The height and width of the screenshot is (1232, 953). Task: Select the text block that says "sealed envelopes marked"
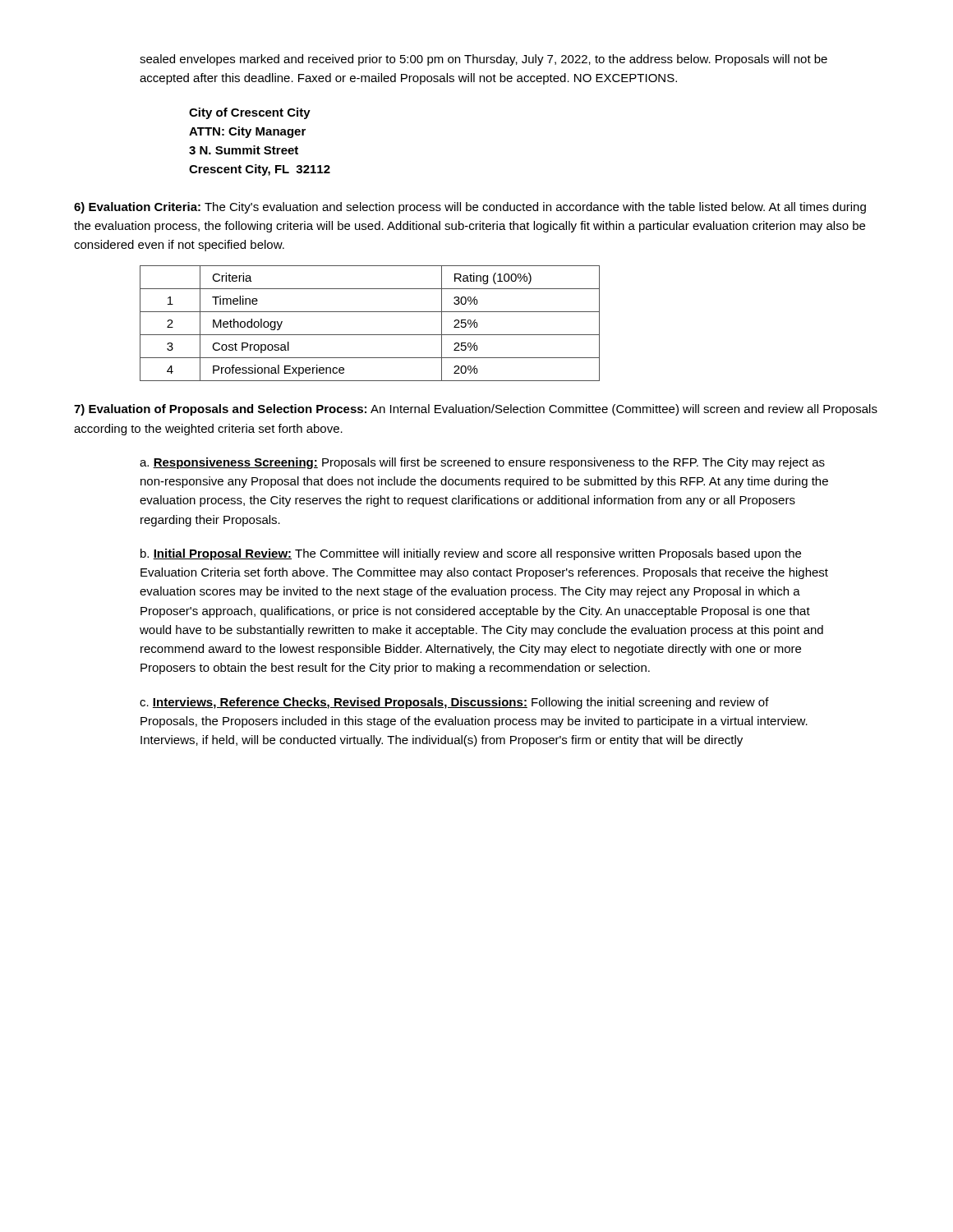(484, 68)
